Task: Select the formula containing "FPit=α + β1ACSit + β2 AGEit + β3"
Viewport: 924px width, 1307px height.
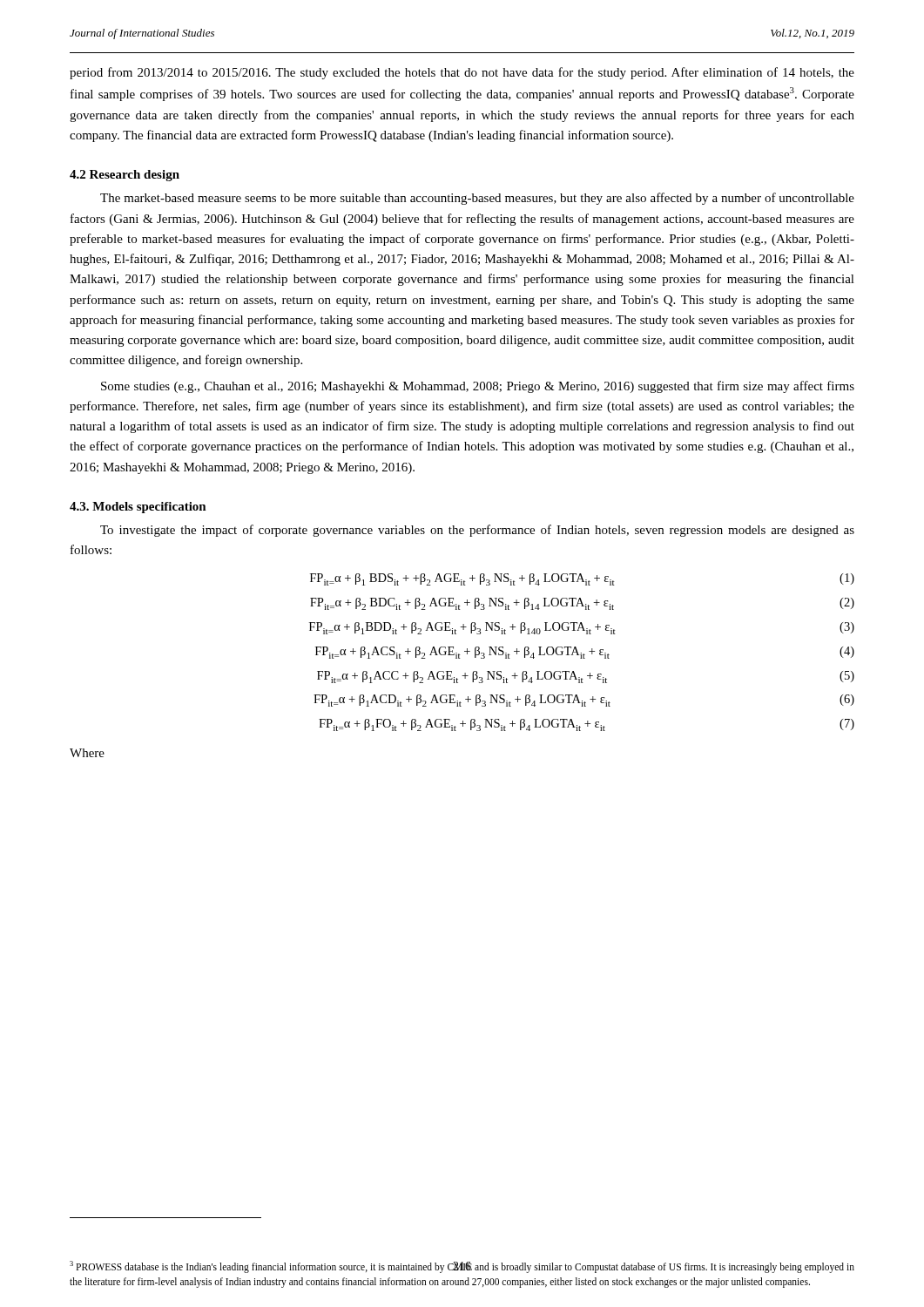Action: point(462,652)
